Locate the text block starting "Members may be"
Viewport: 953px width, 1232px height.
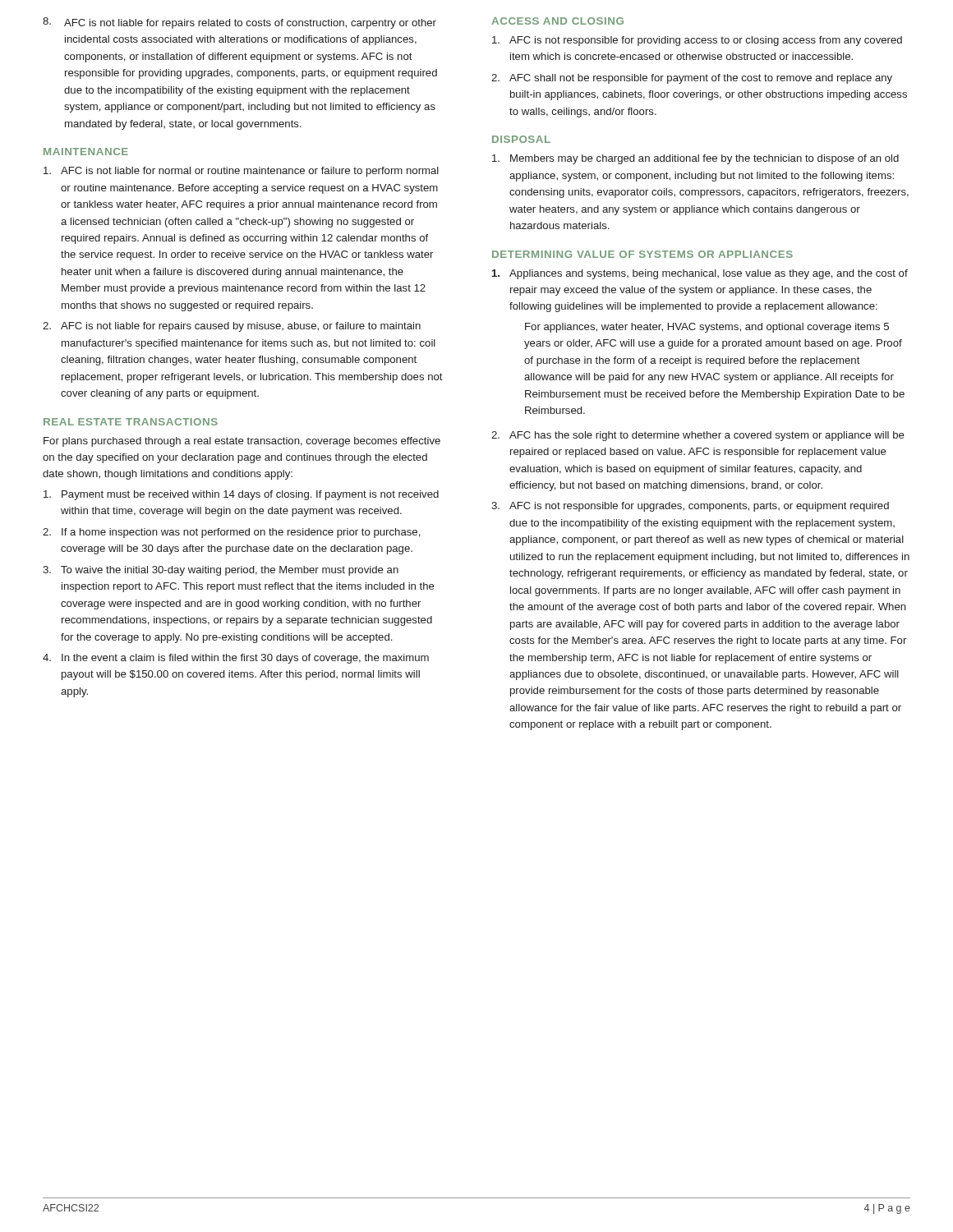point(701,193)
